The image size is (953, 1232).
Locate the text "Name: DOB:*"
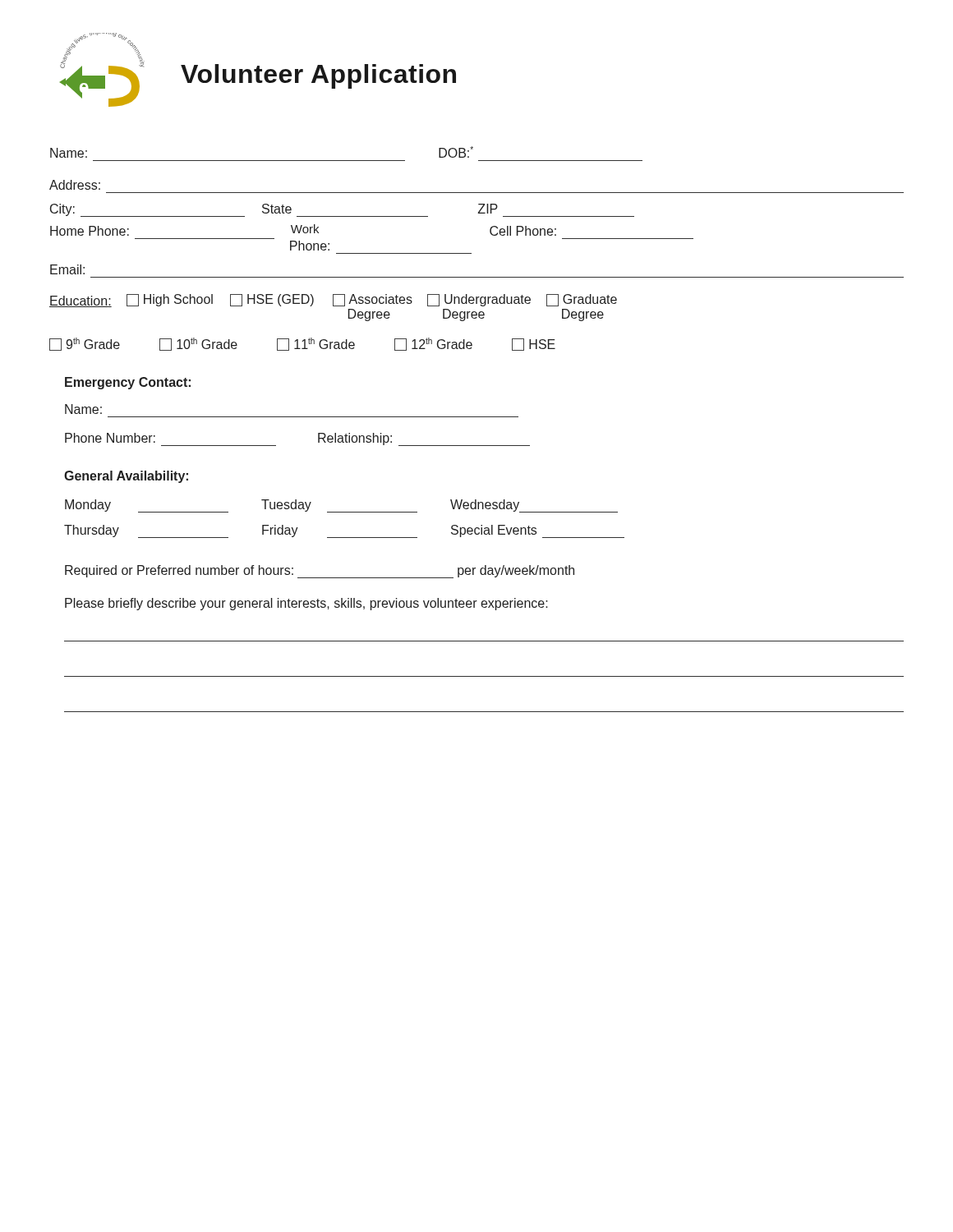coord(346,152)
